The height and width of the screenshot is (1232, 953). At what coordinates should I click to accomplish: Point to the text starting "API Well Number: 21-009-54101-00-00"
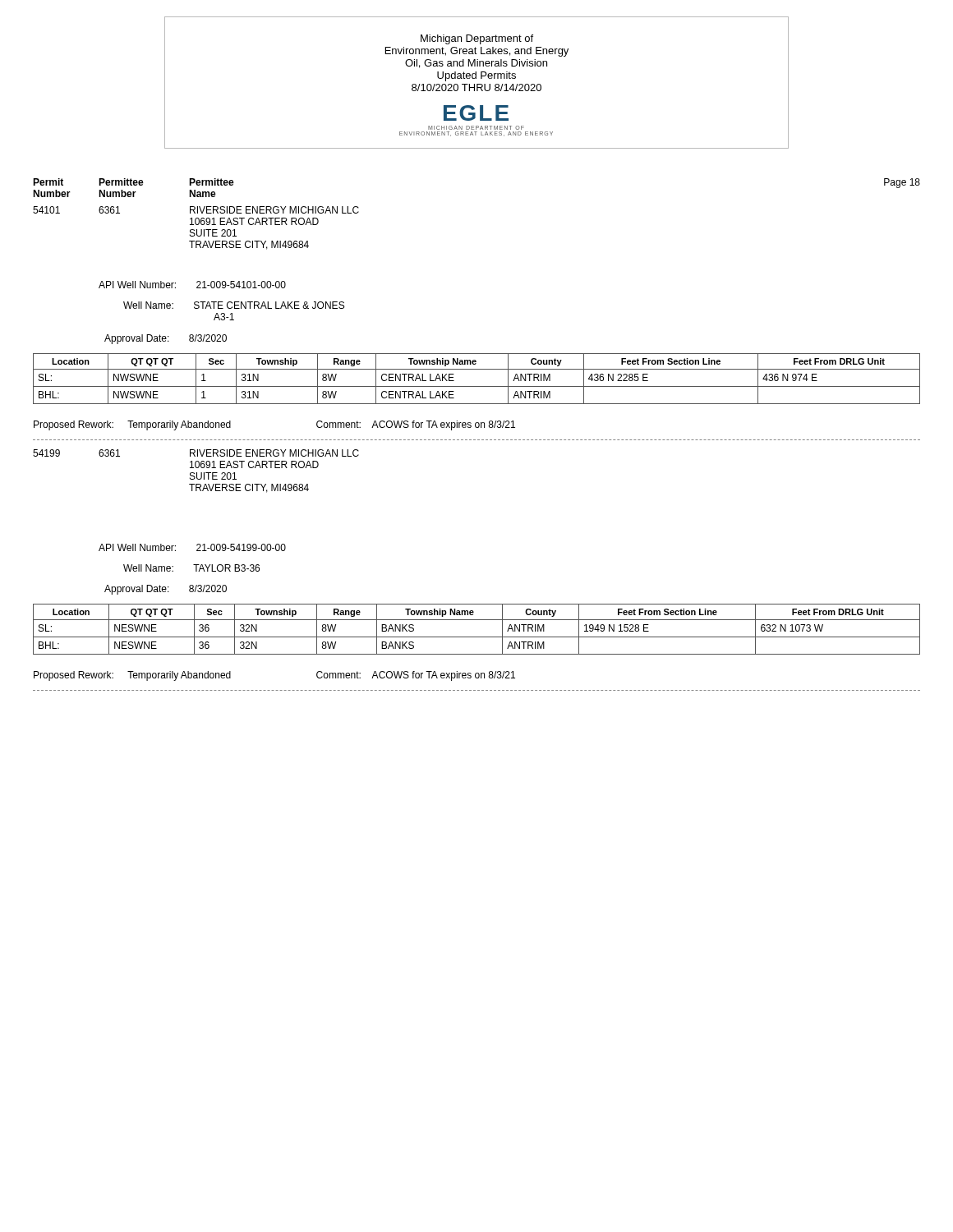(192, 285)
